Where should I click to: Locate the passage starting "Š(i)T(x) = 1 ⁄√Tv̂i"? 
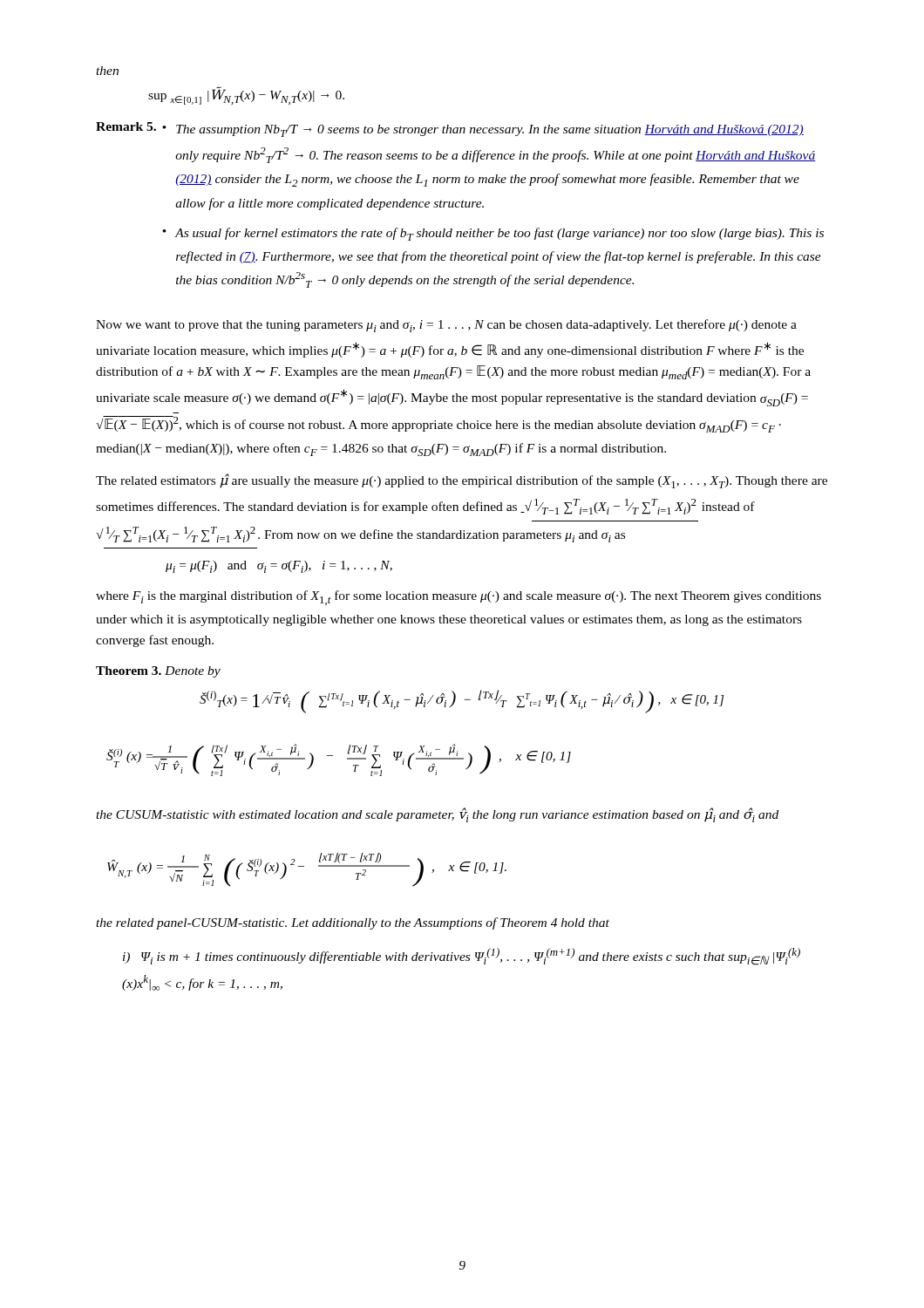pos(462,701)
